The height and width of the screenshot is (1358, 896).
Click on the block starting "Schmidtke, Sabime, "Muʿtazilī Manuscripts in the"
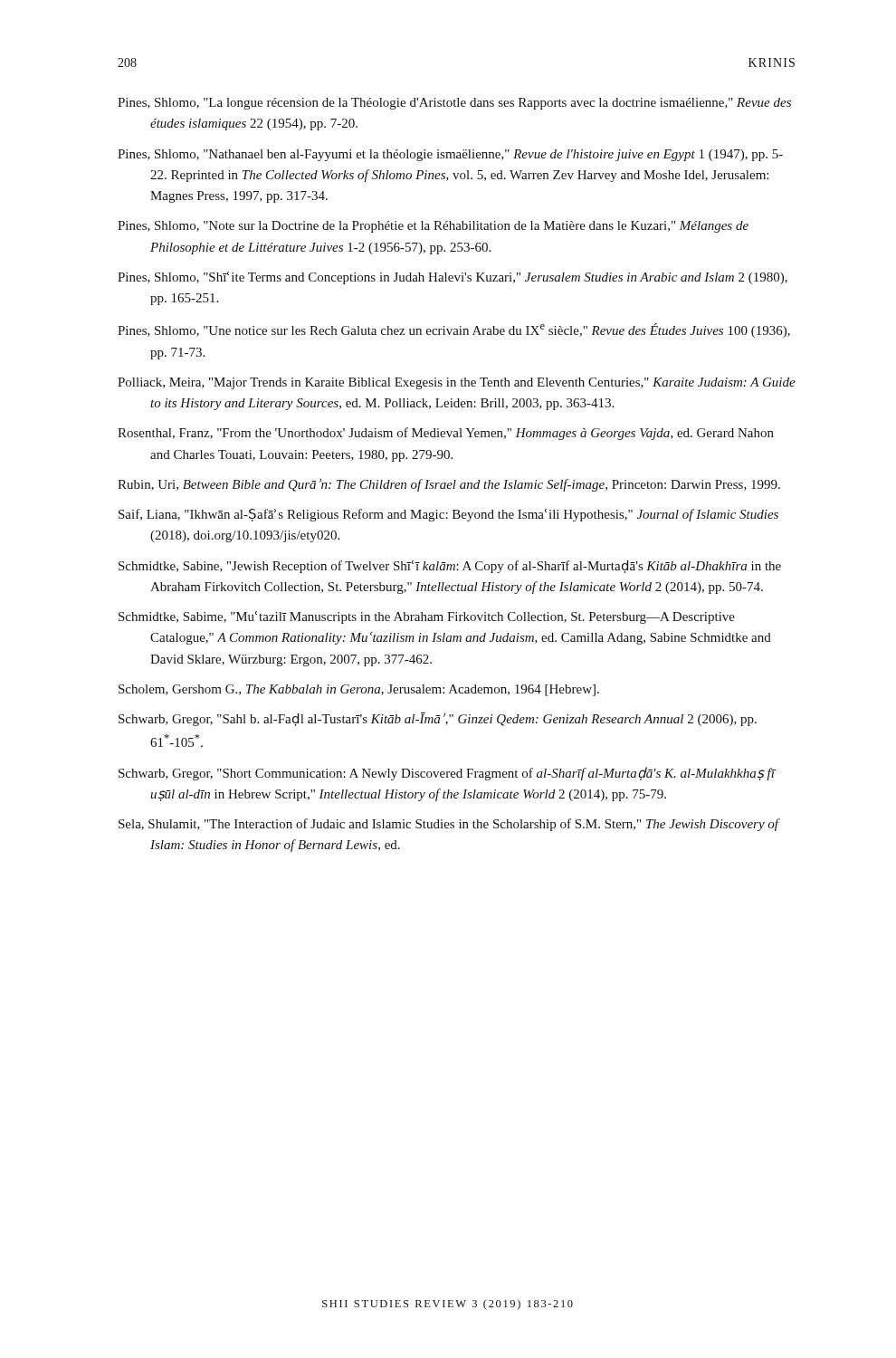[444, 638]
